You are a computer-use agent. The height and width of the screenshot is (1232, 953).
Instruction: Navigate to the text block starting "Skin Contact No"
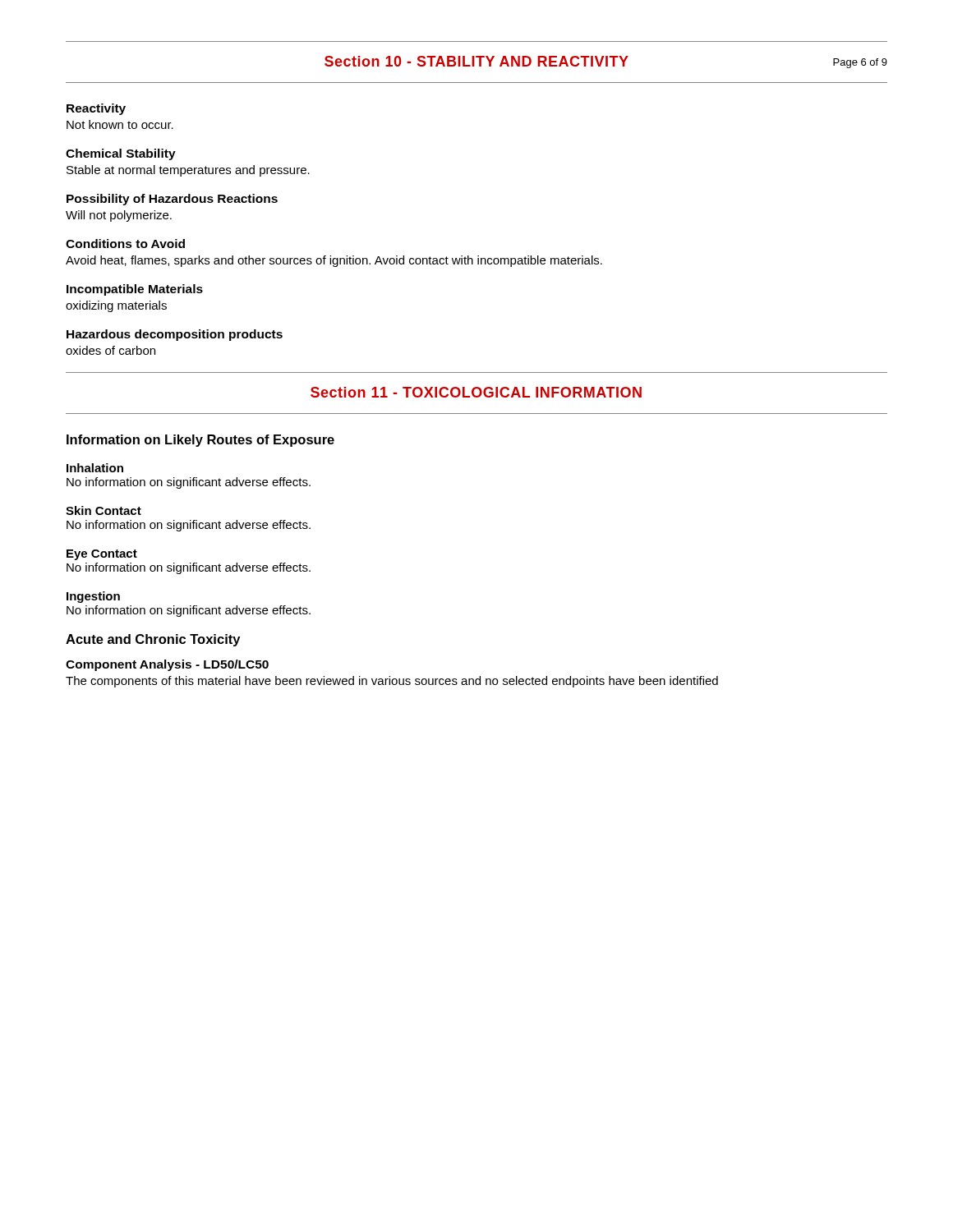[x=104, y=510]
